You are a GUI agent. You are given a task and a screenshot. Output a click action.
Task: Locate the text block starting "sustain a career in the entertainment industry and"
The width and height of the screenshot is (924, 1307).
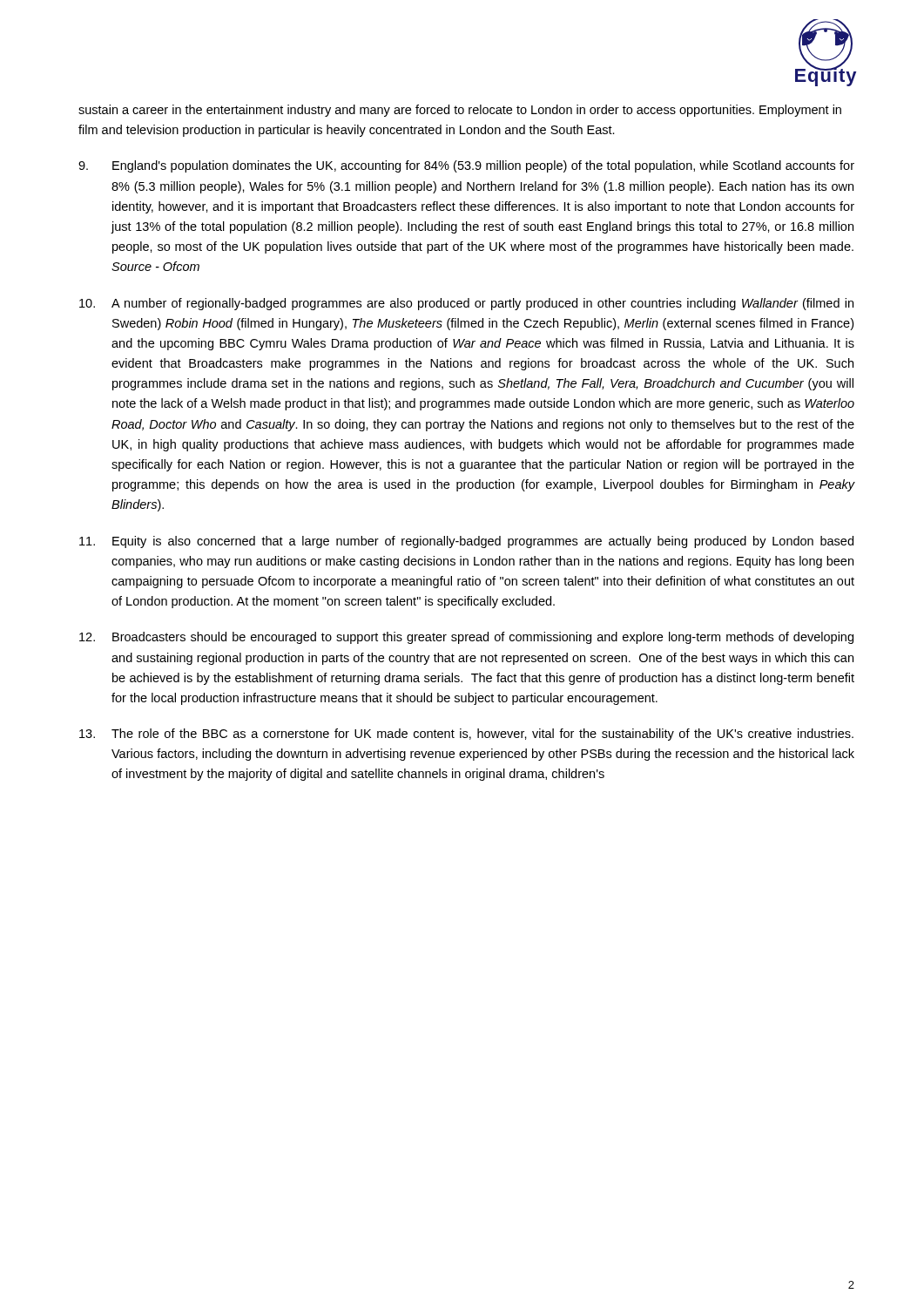(460, 120)
